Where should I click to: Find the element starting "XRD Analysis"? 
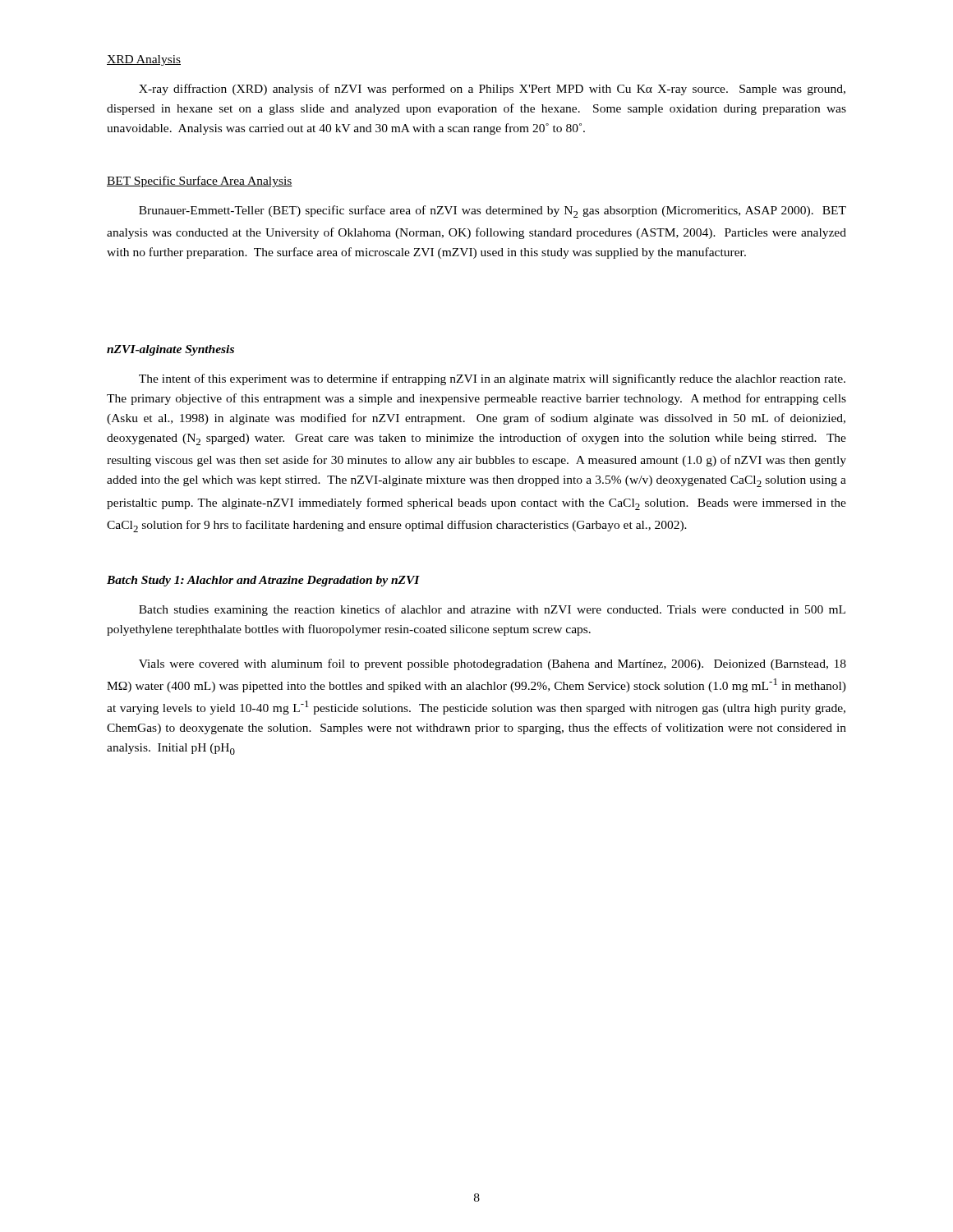144,59
